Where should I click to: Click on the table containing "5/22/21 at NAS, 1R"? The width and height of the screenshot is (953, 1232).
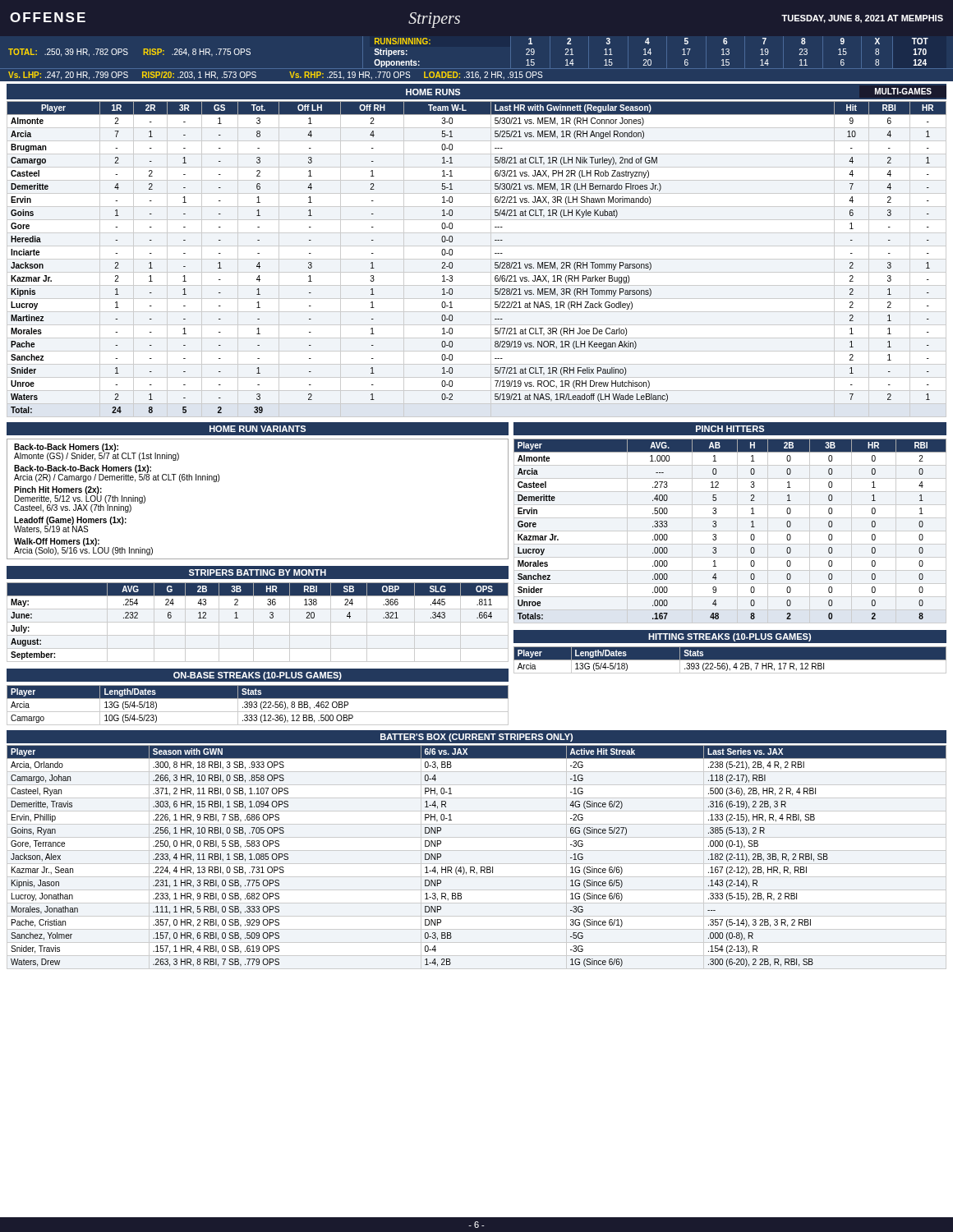[476, 259]
